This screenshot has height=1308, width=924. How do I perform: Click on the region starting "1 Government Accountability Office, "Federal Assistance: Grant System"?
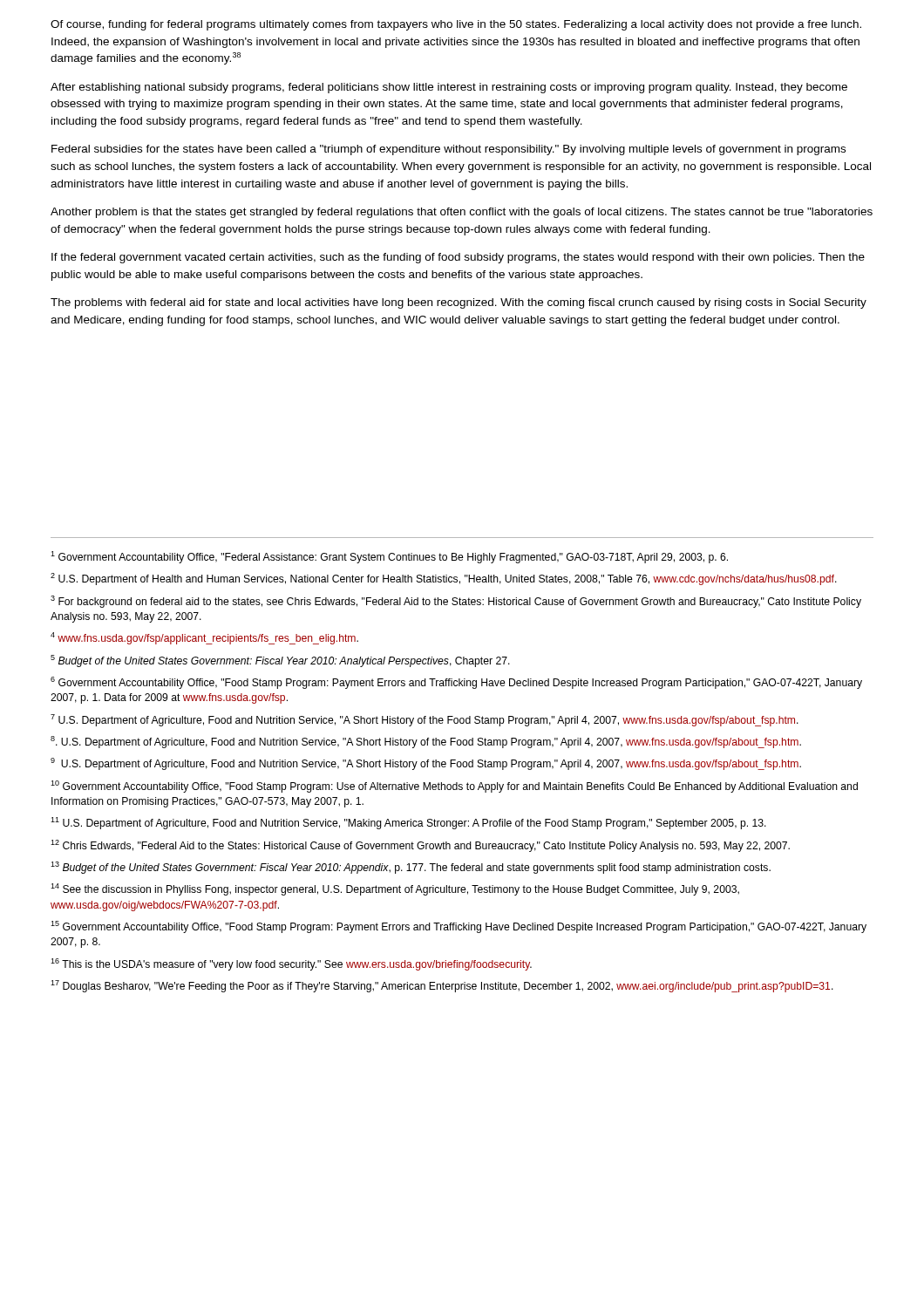pos(390,557)
